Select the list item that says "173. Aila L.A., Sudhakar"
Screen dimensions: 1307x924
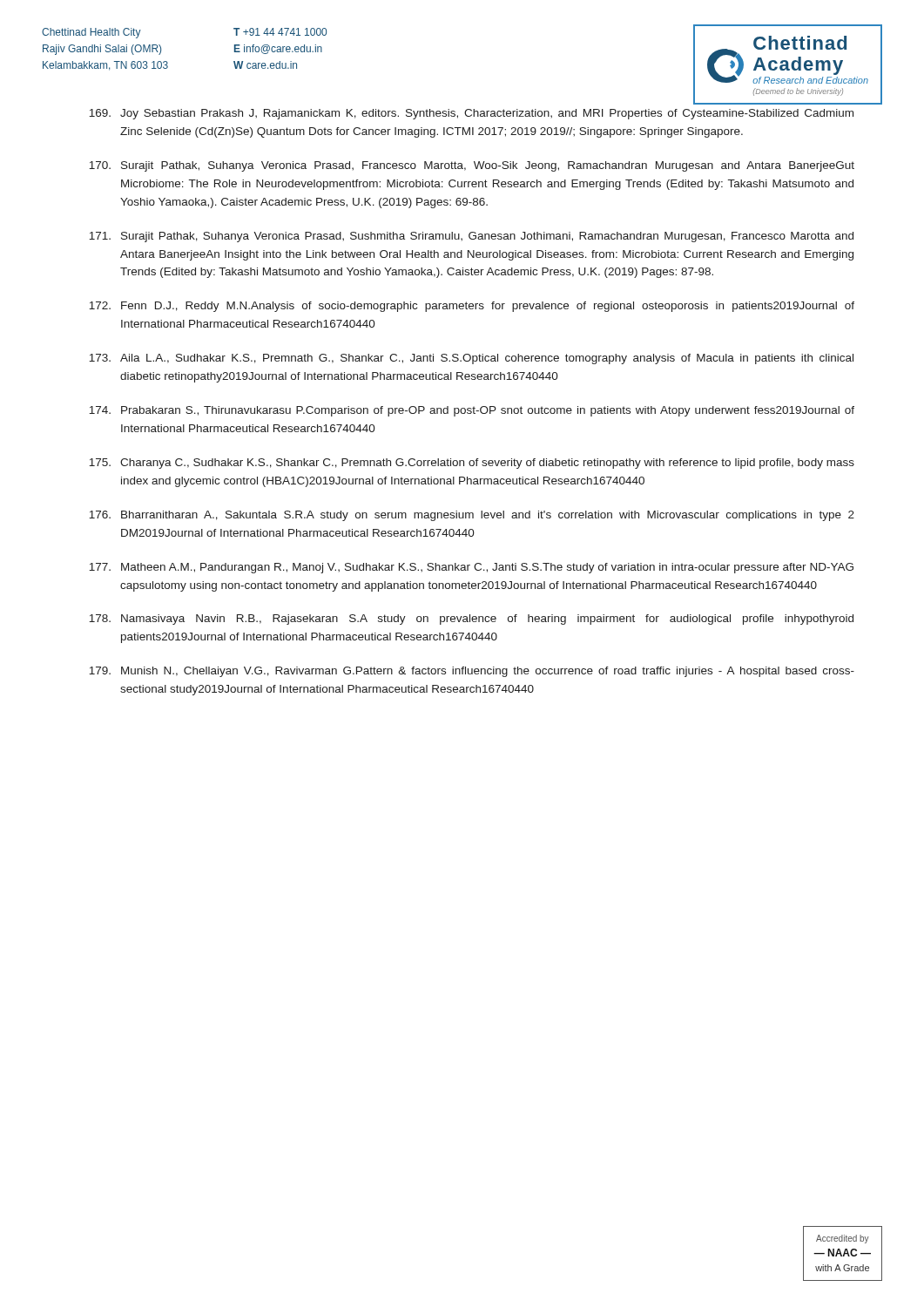[x=462, y=368]
